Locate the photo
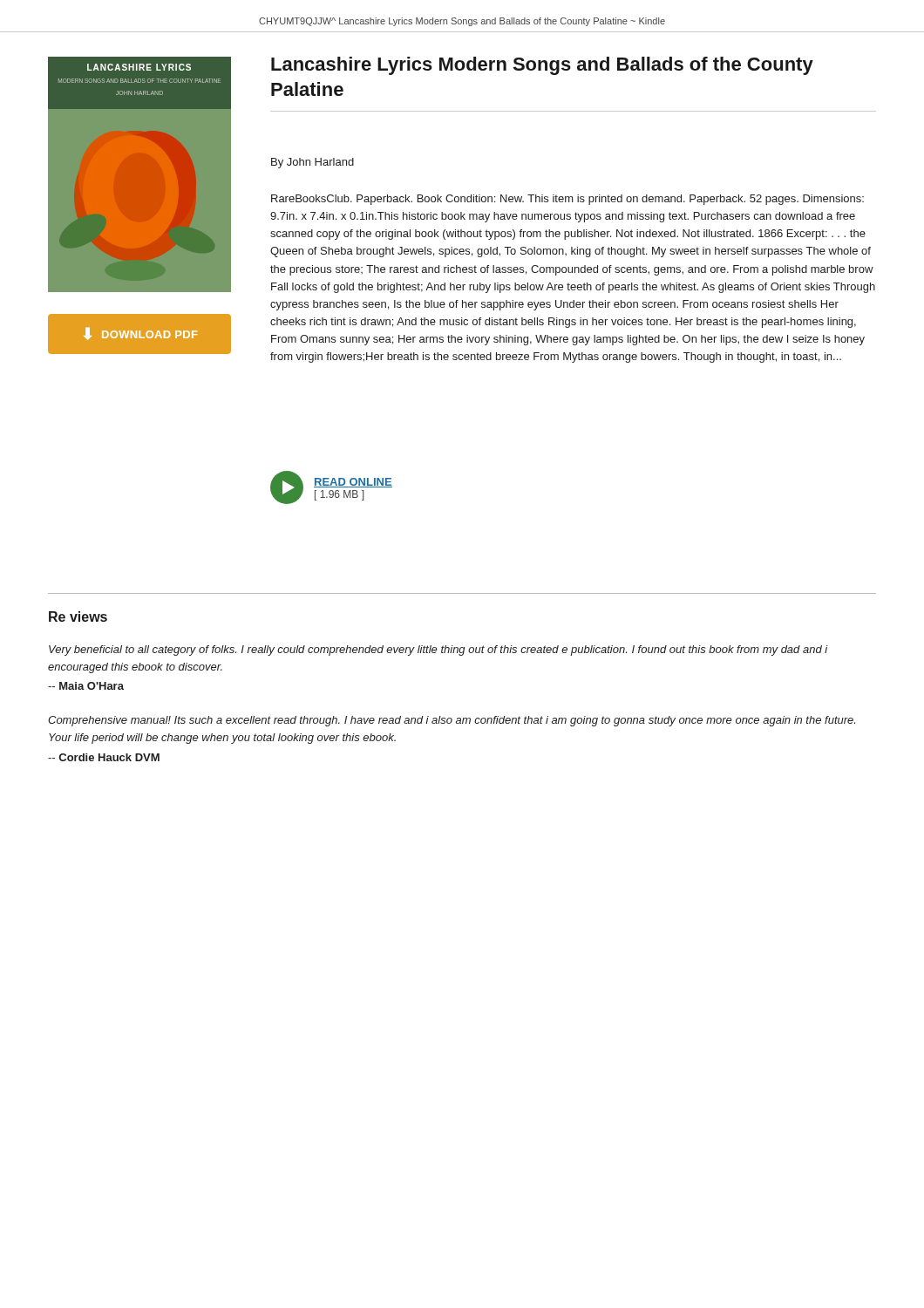Screen dimensions: 1308x924 click(139, 174)
